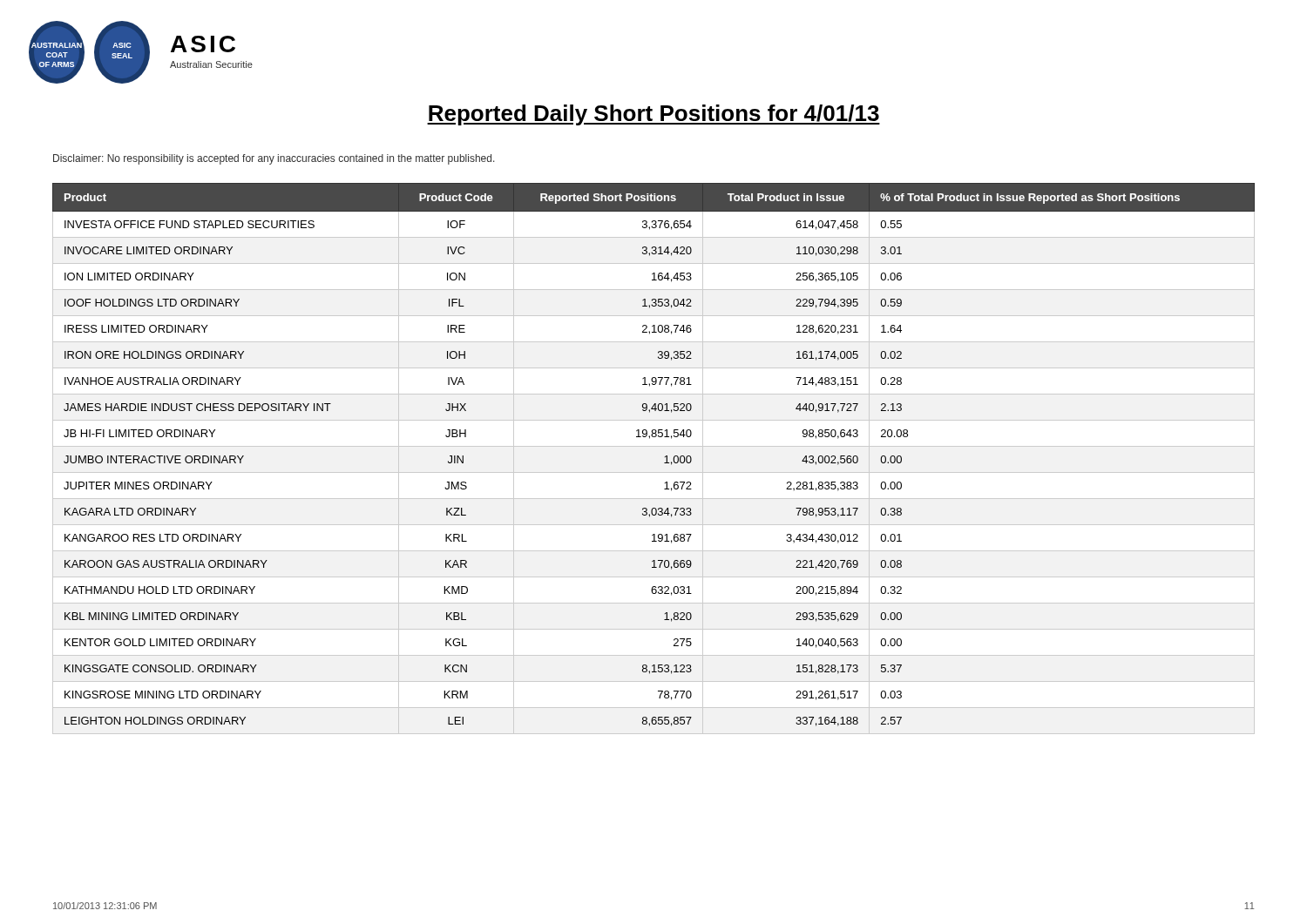The image size is (1307, 924).
Task: Locate the logo
Action: coord(139,52)
